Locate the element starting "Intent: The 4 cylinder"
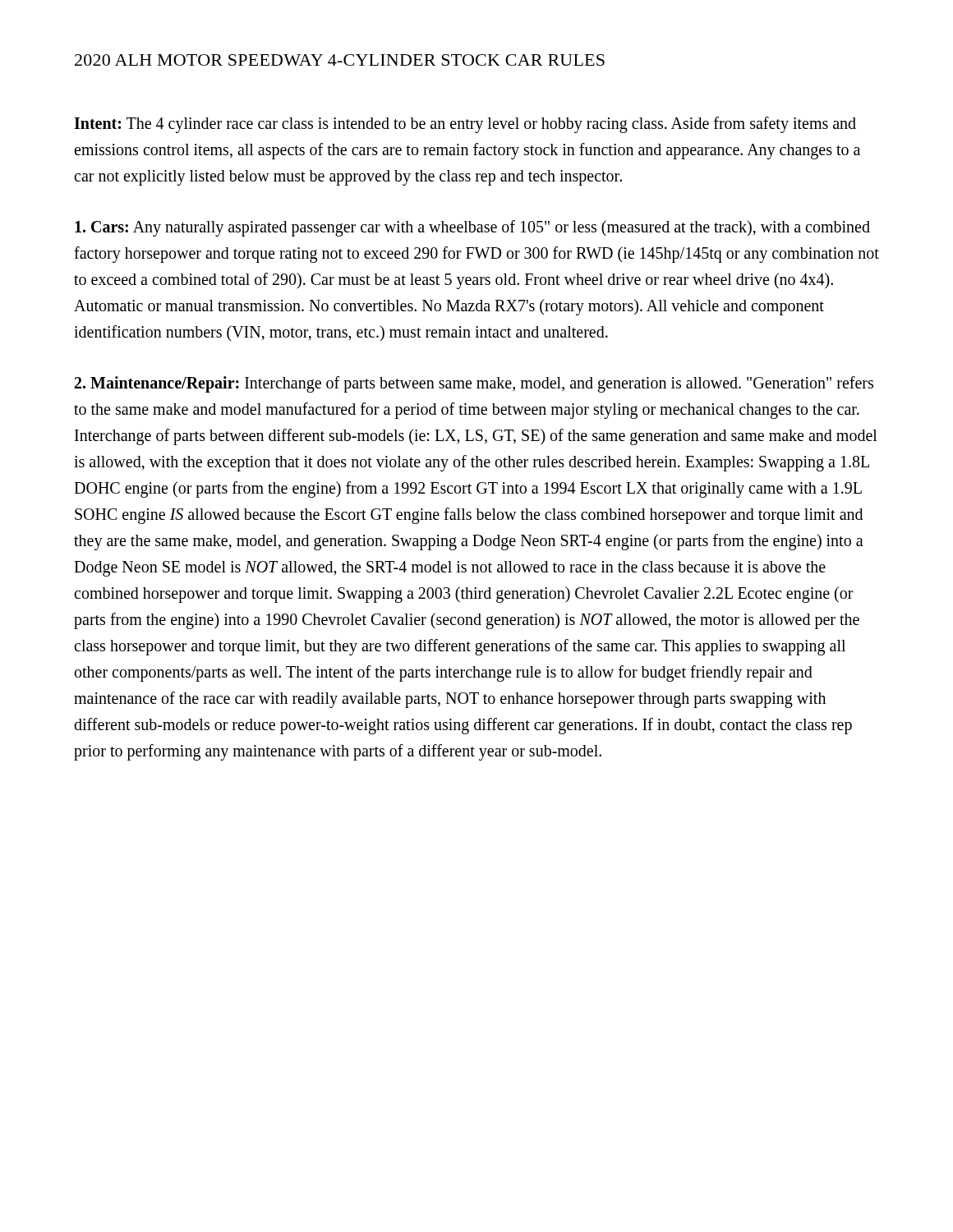 coord(467,150)
